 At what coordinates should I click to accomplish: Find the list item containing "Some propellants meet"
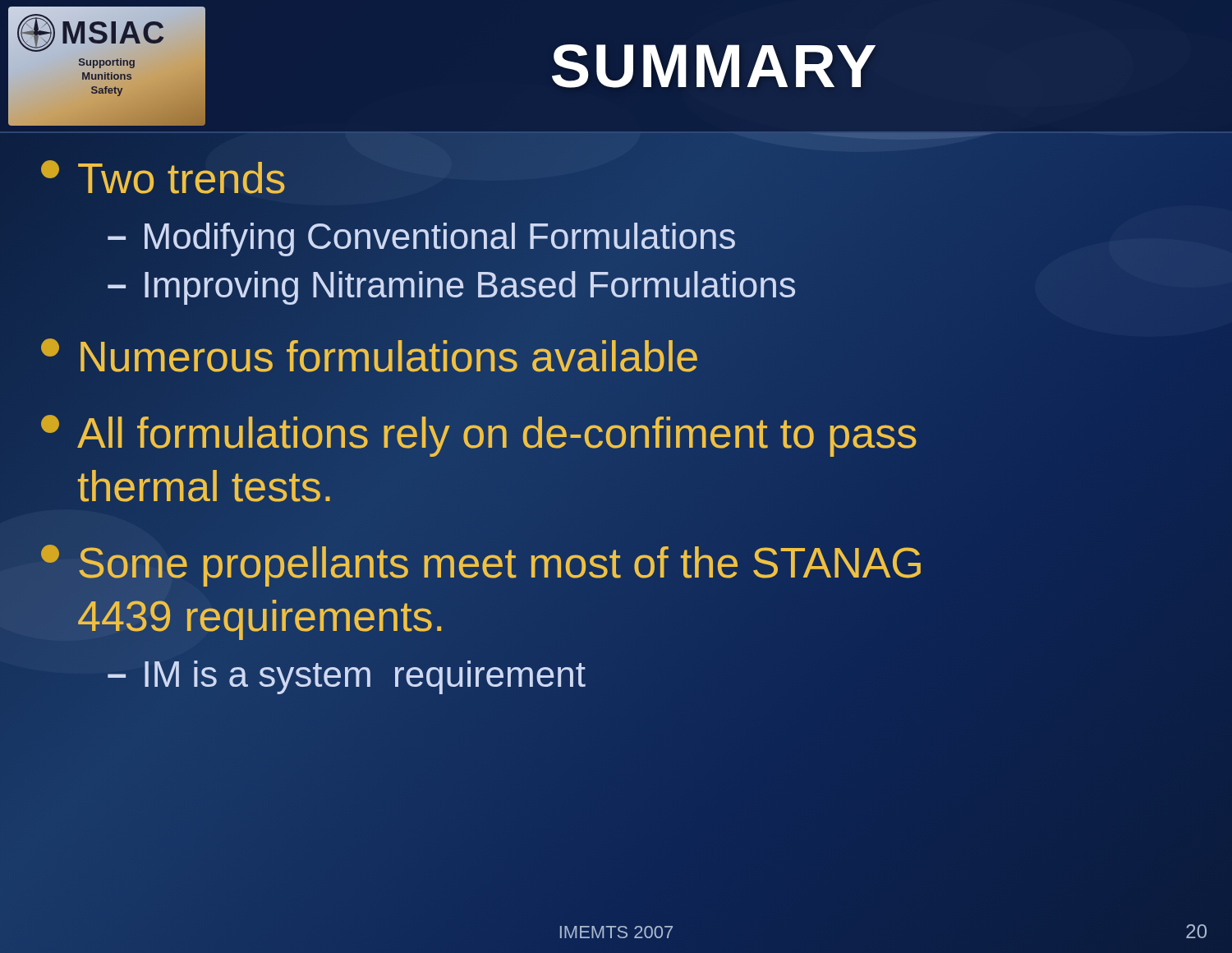(x=482, y=590)
